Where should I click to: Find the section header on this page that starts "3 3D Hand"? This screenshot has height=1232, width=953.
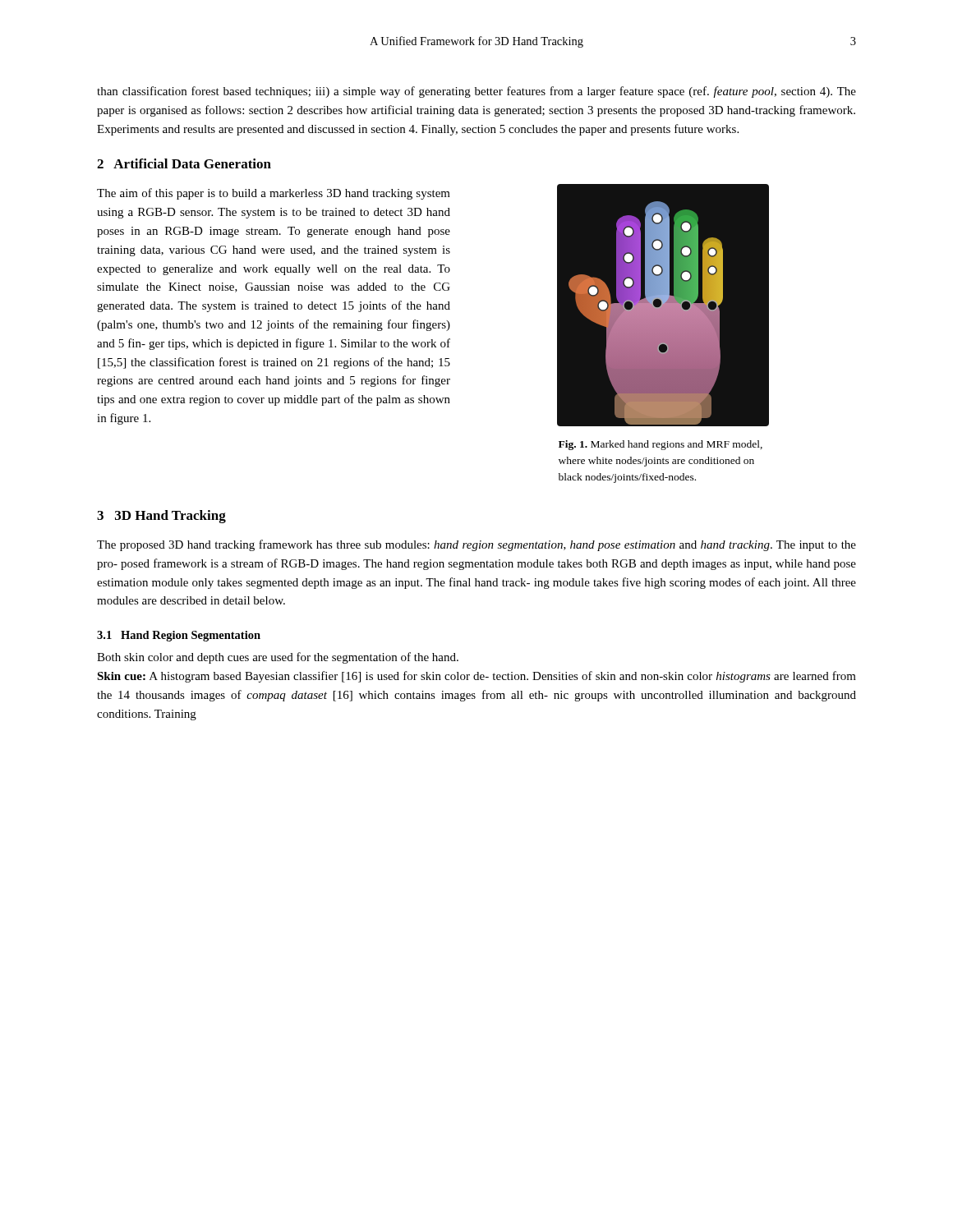coord(161,515)
